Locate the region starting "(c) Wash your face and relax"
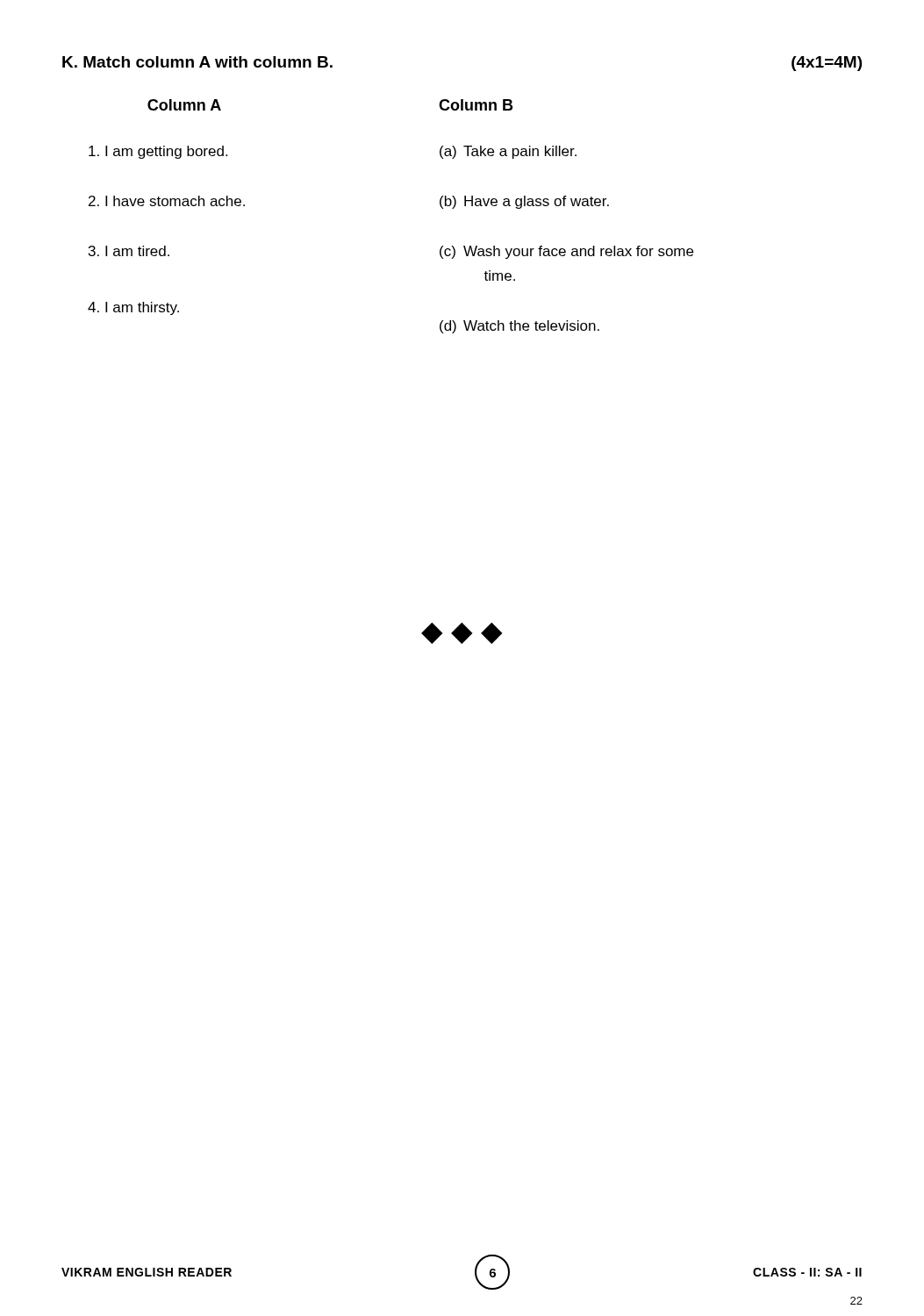The height and width of the screenshot is (1316, 924). click(x=566, y=264)
